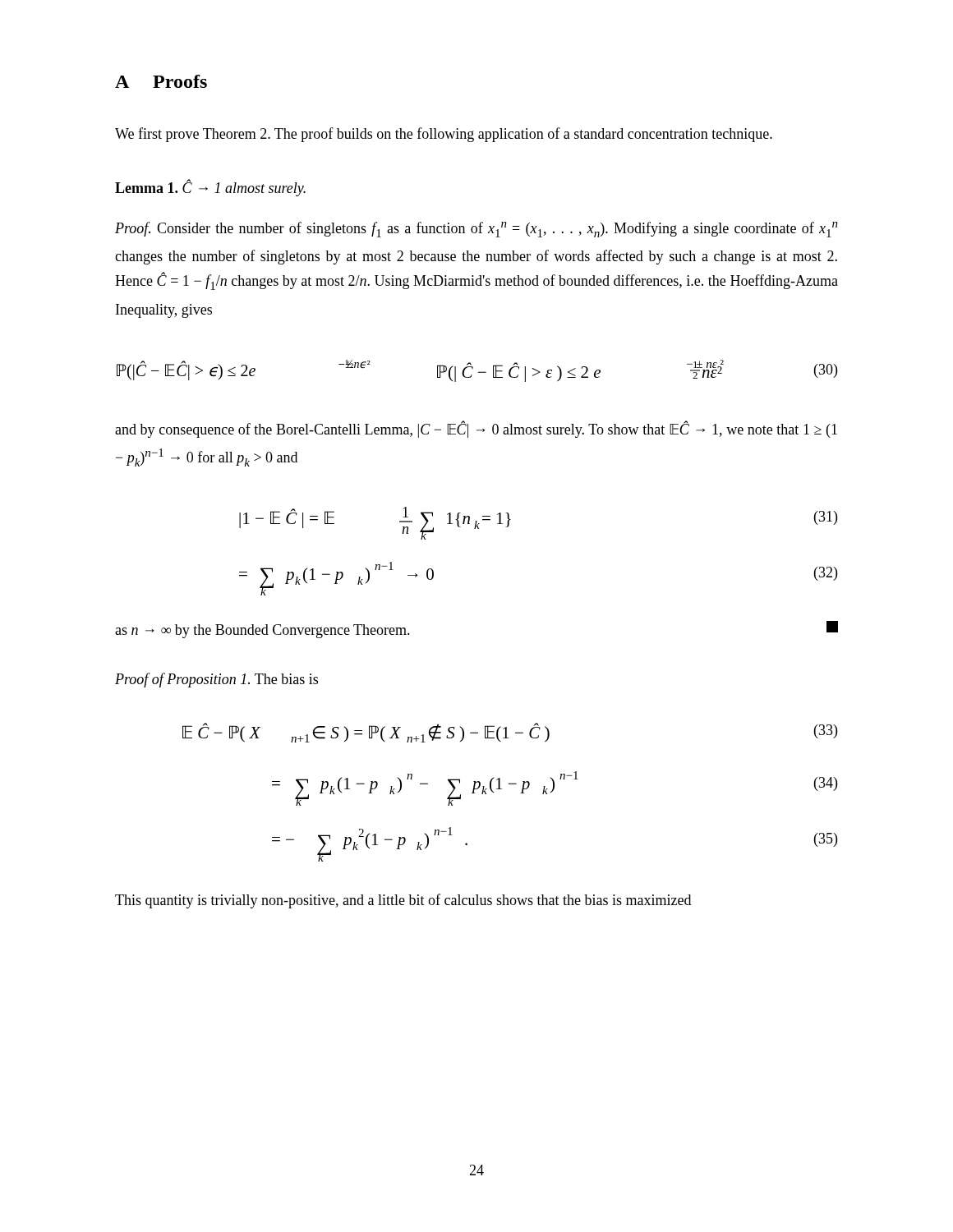Select the formula that says "ℙ(|Ĉ − 𝔼Ĉ| > ϵ) ≤ 2e −±"
Screen dimensions: 1232x953
[x=476, y=370]
